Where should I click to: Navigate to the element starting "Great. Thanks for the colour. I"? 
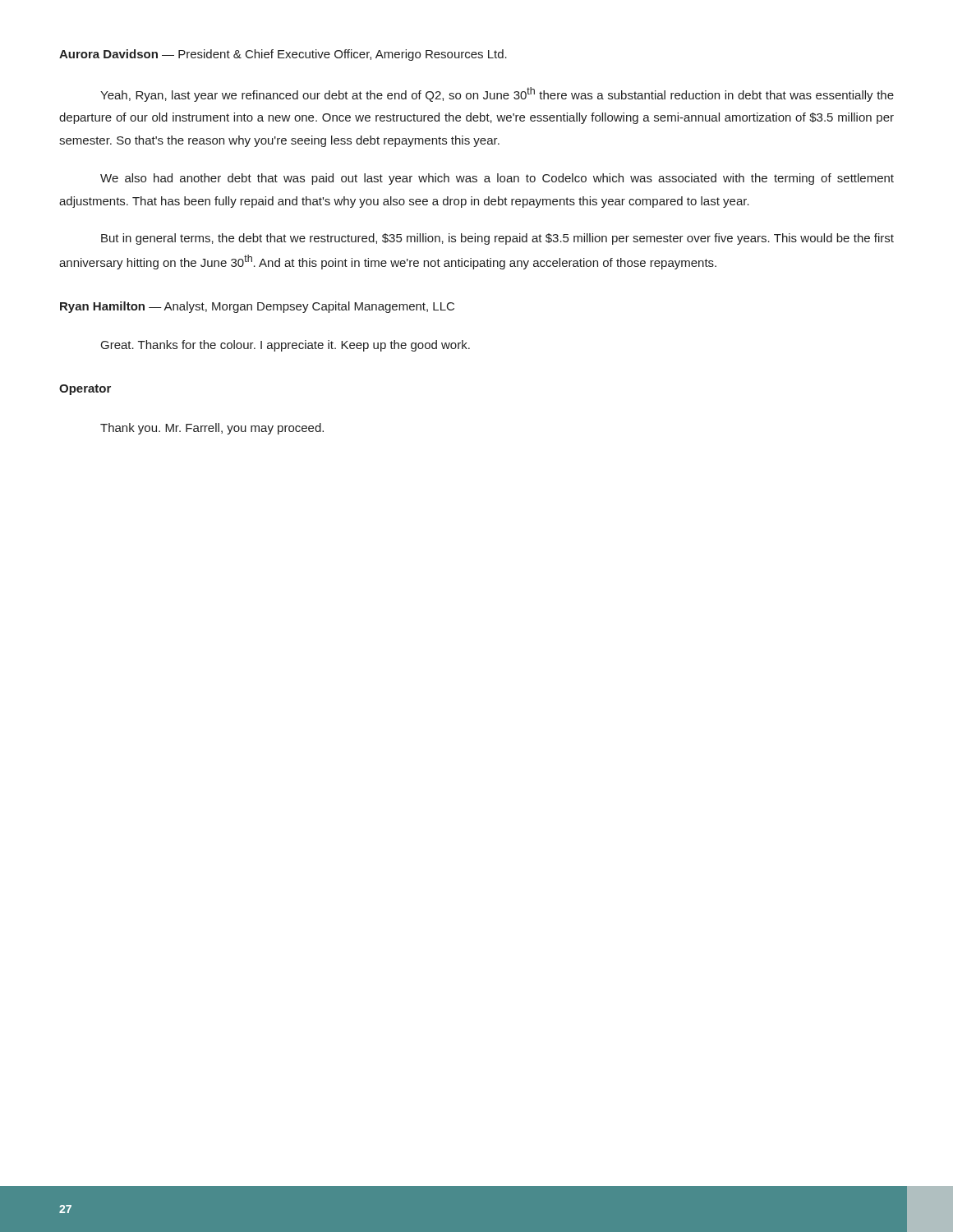click(285, 345)
